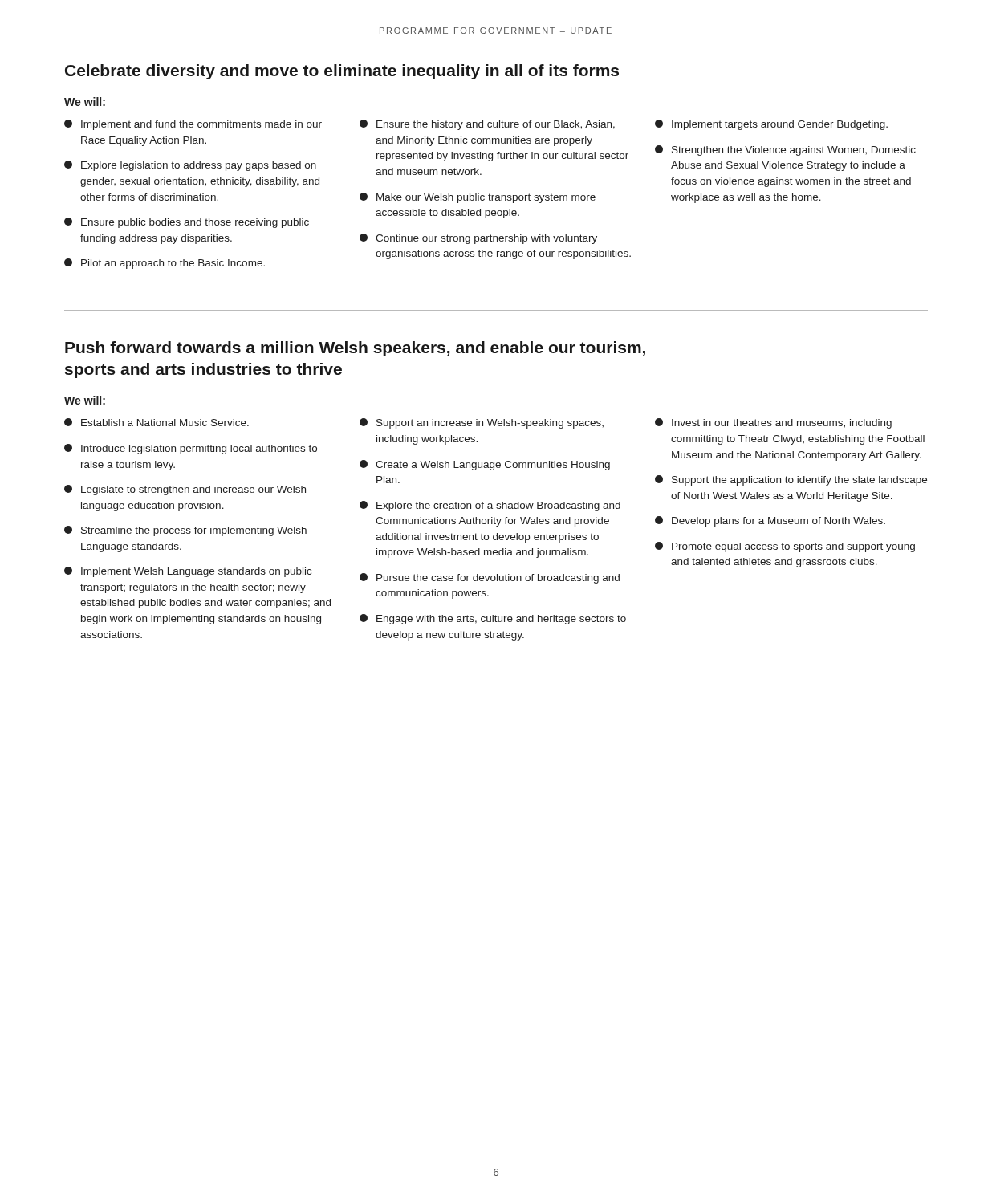Click on the passage starting "Implement targets around Gender Budgeting."

[772, 124]
